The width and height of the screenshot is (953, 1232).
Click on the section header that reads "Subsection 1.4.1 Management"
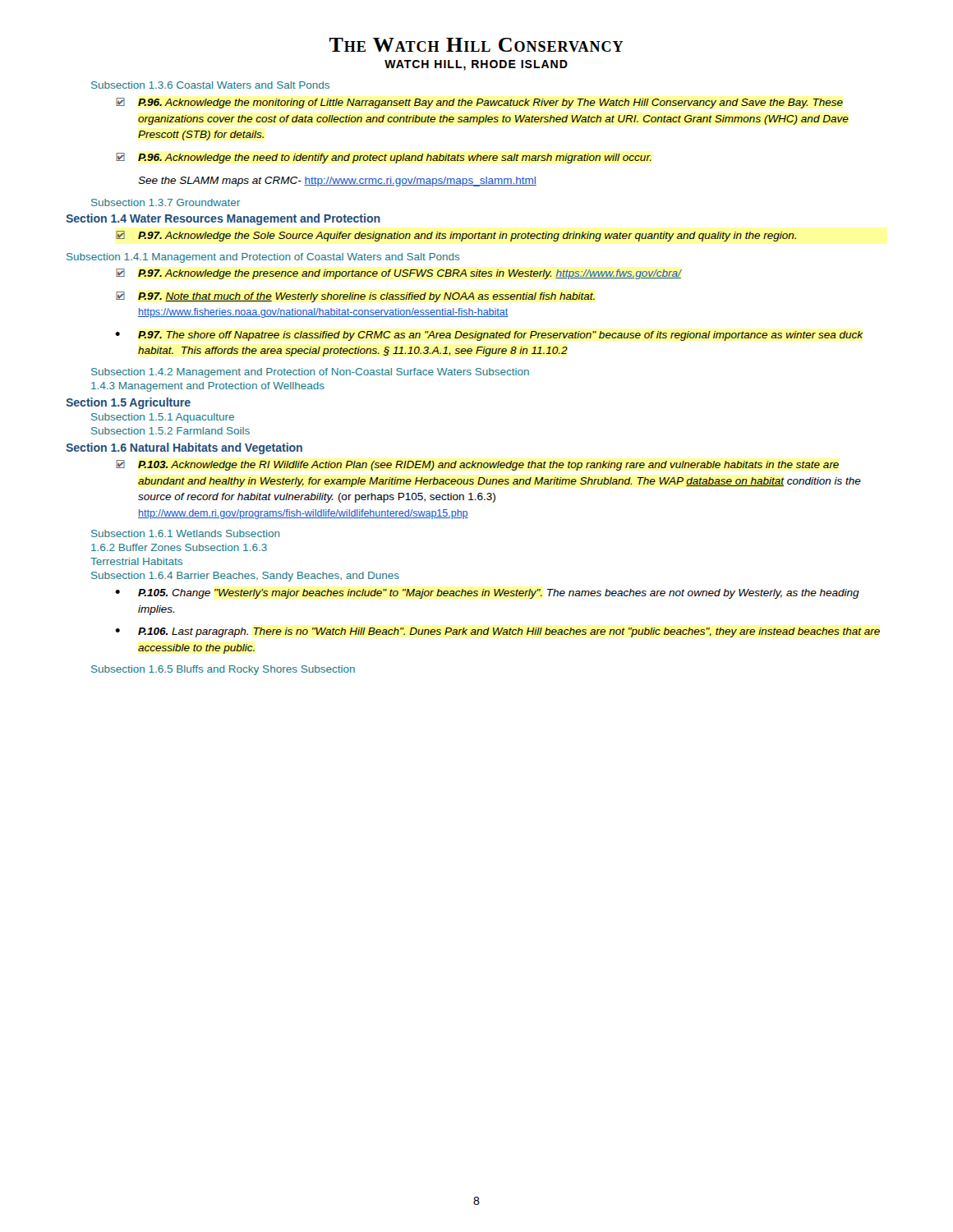point(263,257)
